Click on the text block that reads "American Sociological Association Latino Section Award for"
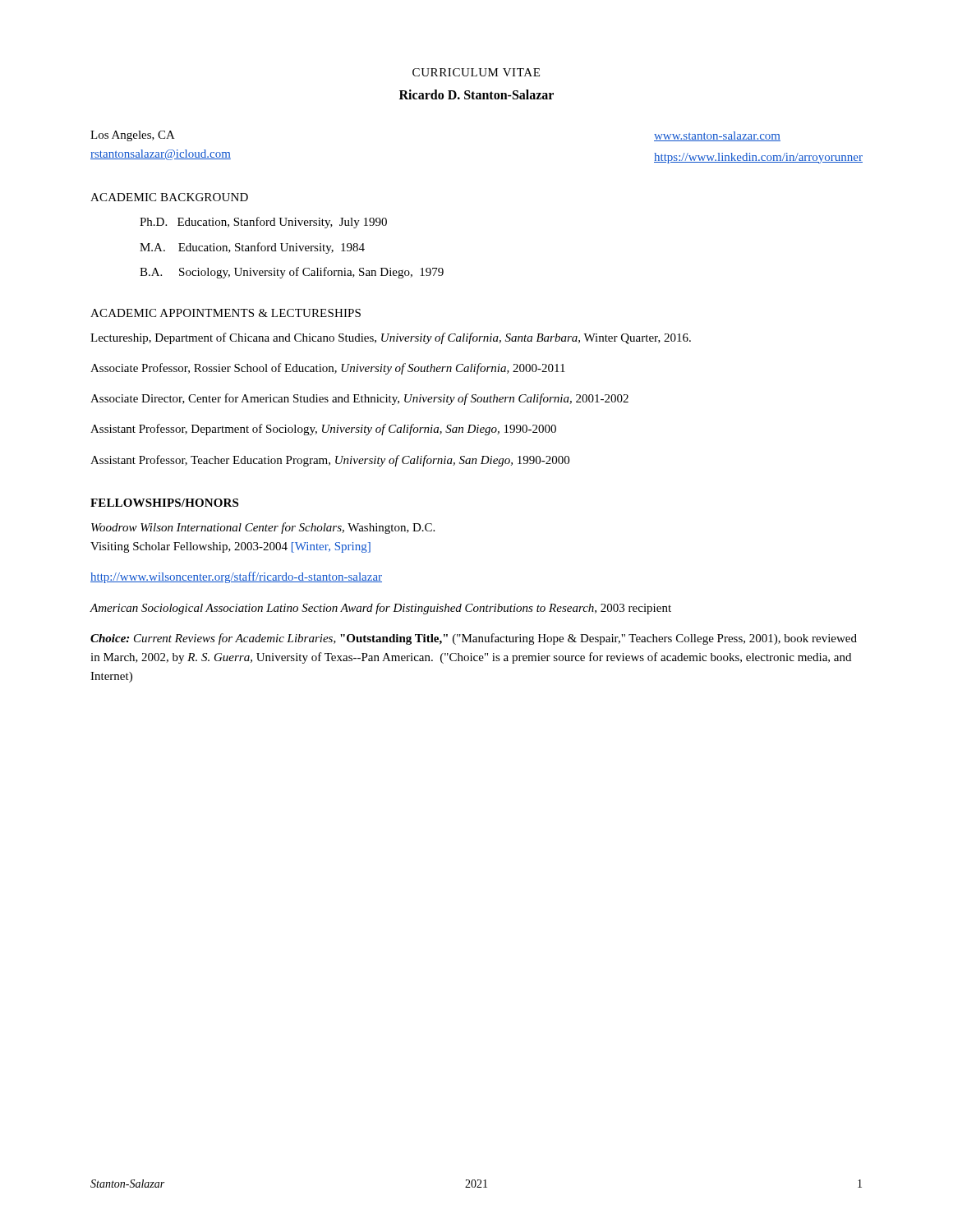 click(381, 607)
